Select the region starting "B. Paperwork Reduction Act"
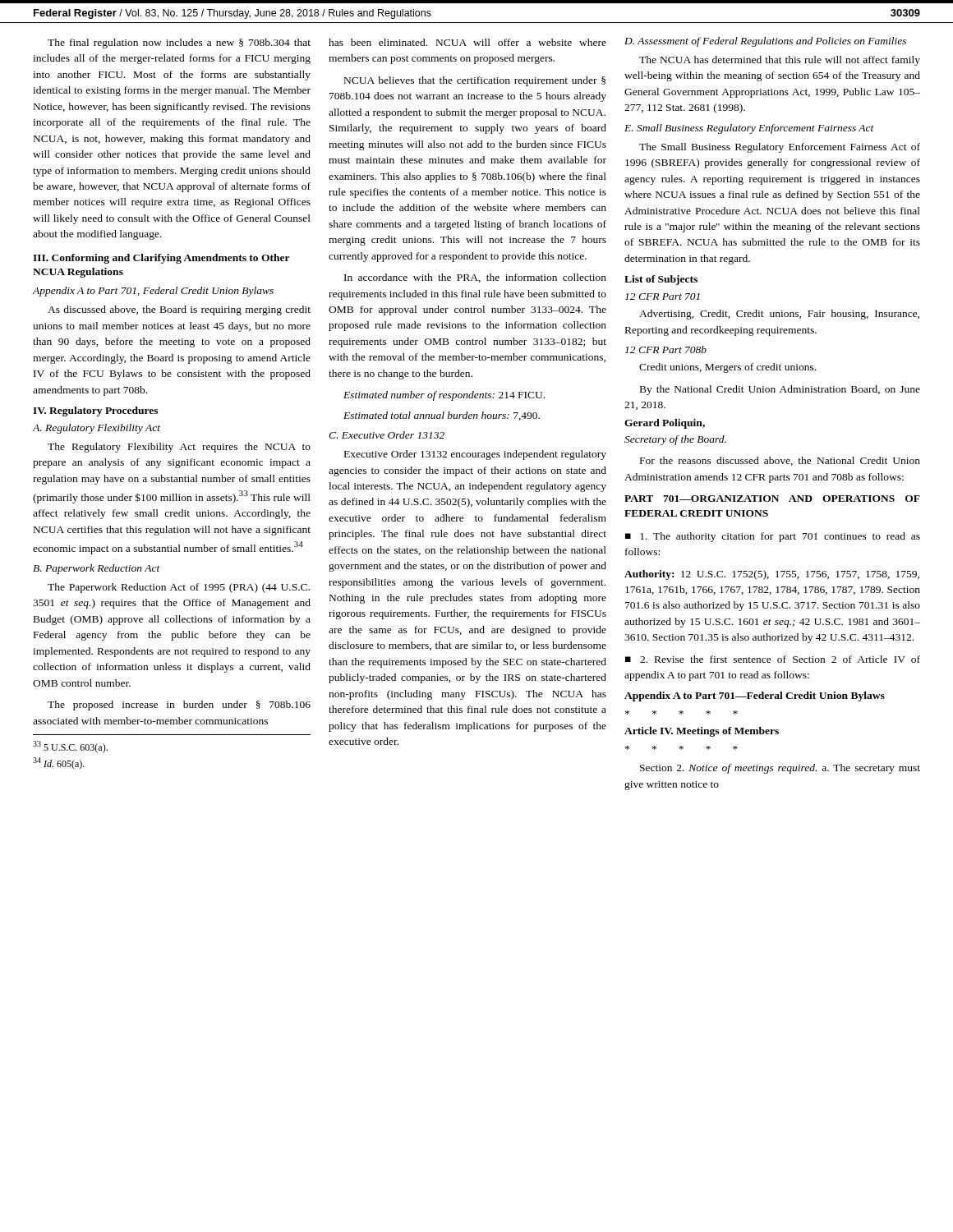Screen dimensions: 1232x953 (x=96, y=568)
